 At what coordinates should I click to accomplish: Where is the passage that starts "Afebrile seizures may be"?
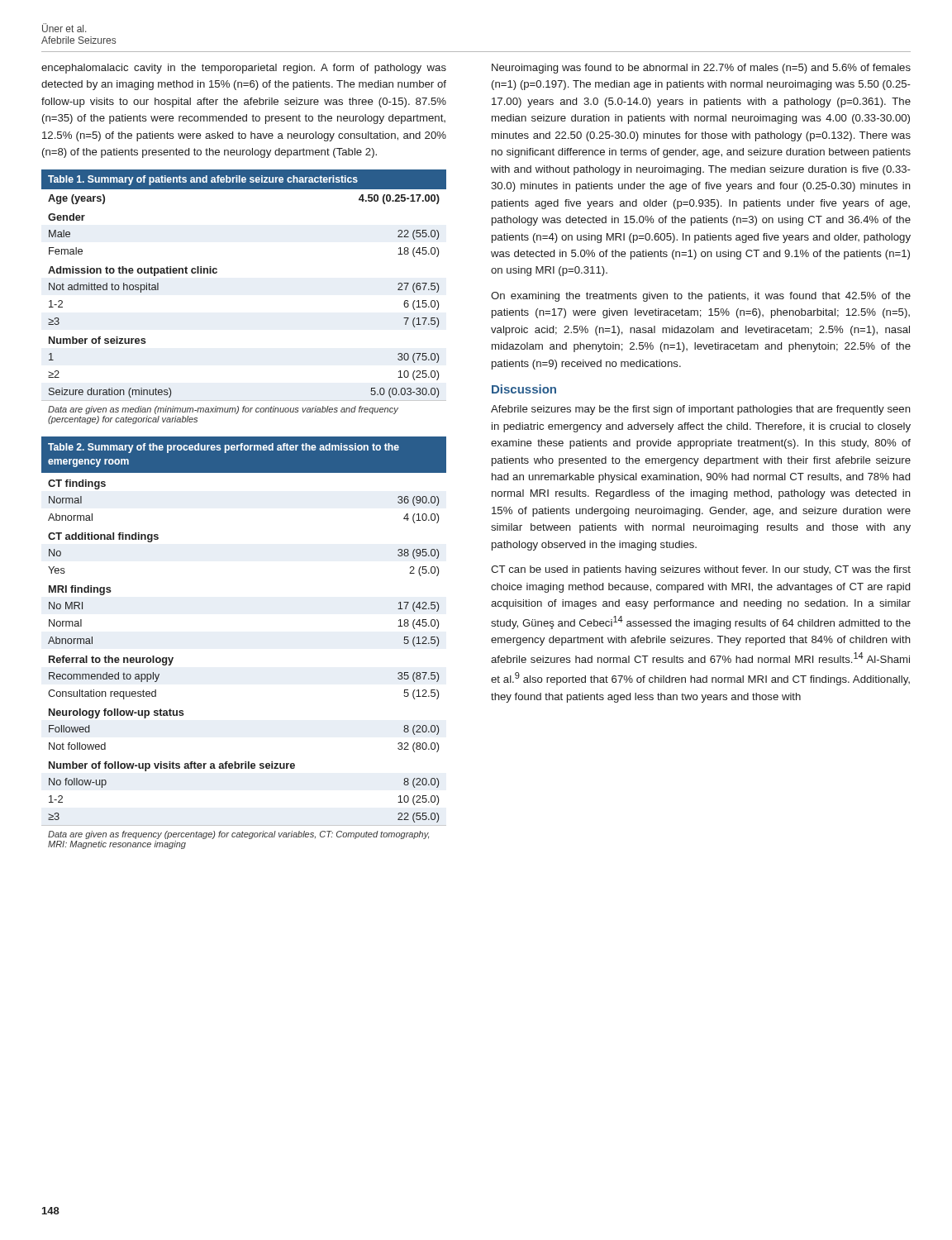(x=701, y=477)
